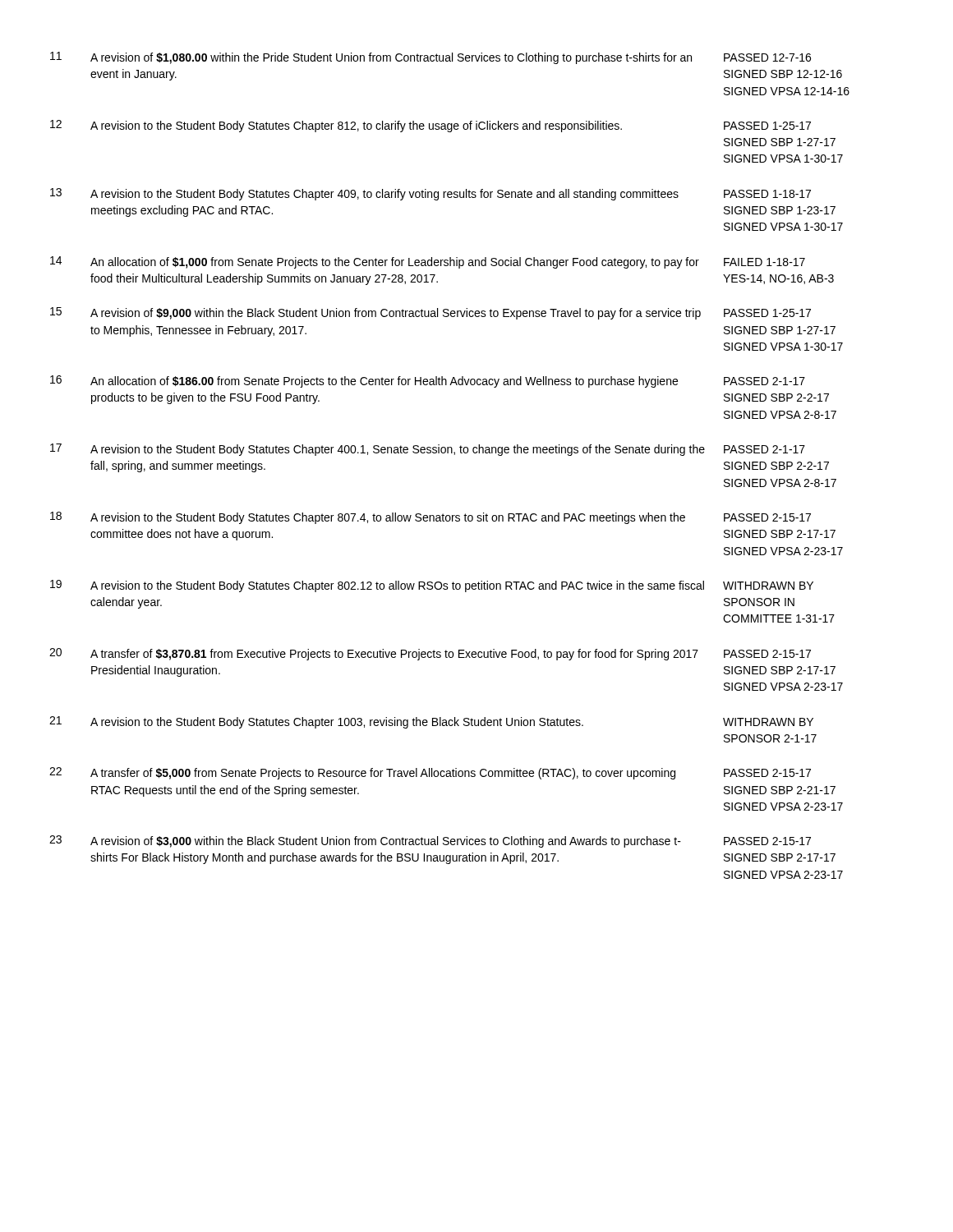Find the region starting "13 A revision to the Student Body"
This screenshot has width=953, height=1232.
[x=430, y=194]
